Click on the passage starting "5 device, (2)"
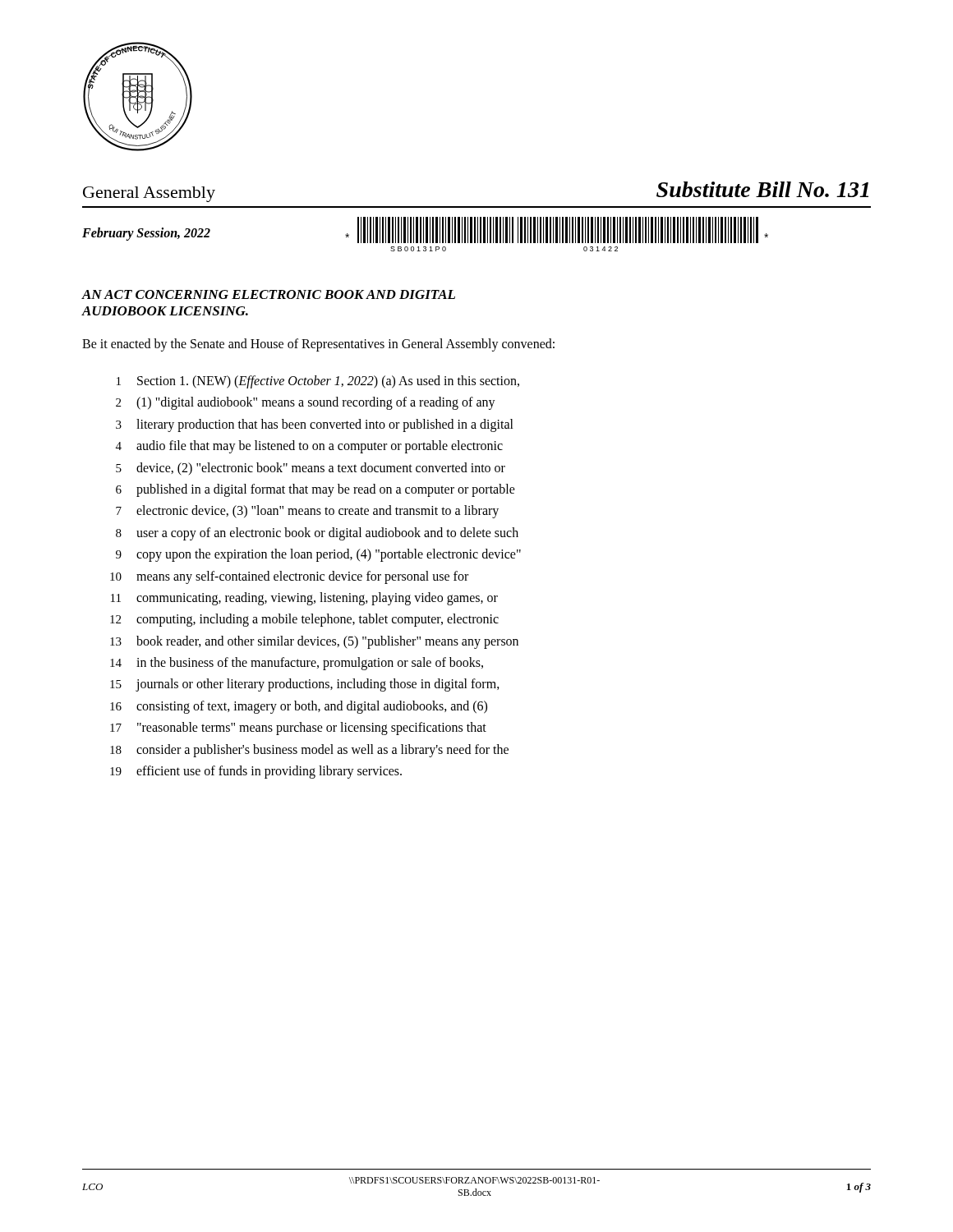Image resolution: width=953 pixels, height=1232 pixels. [x=476, y=468]
